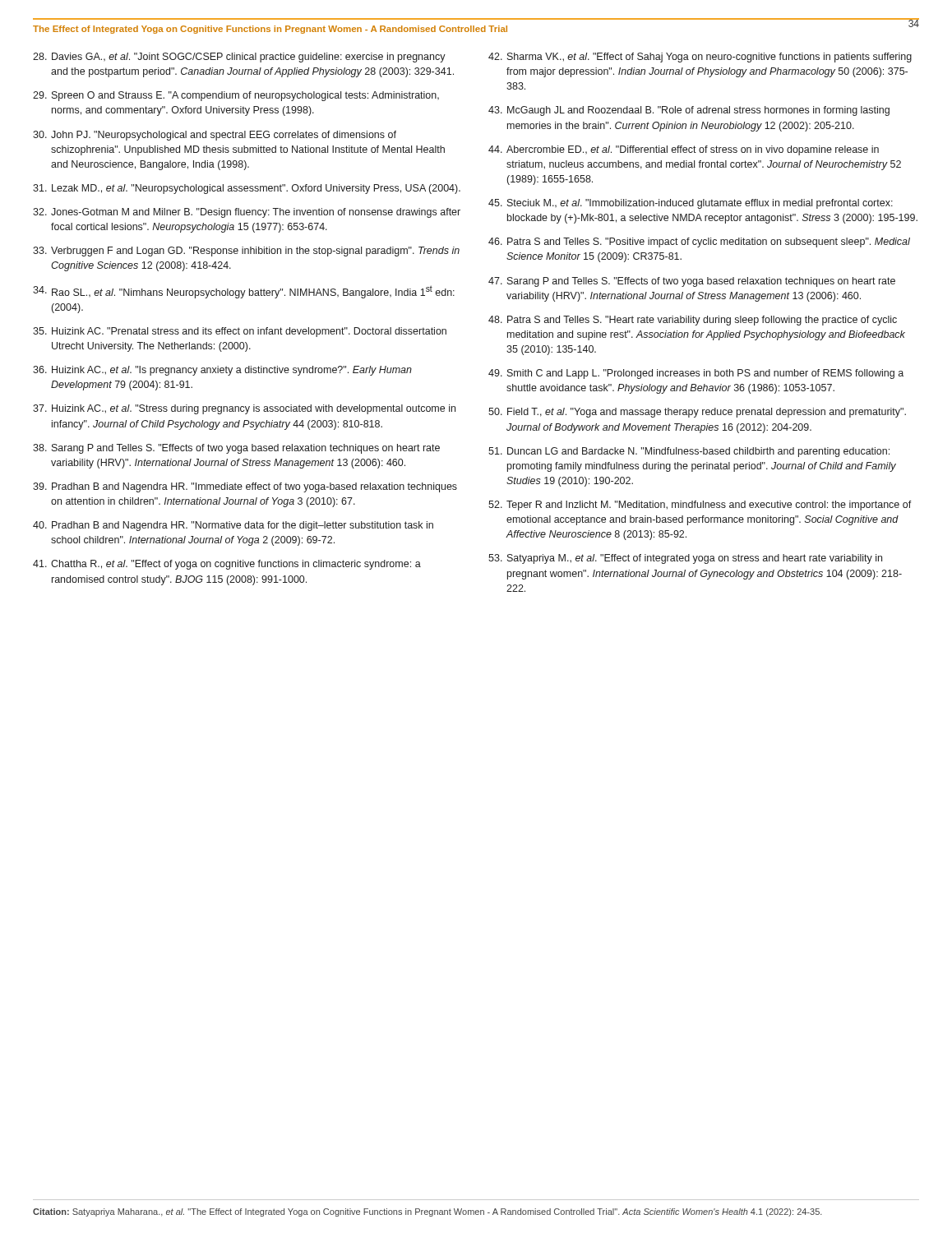Click on the list item containing "30. John PJ. "Neuropsychological and spectral EEG correlates"
952x1233 pixels.
[248, 149]
